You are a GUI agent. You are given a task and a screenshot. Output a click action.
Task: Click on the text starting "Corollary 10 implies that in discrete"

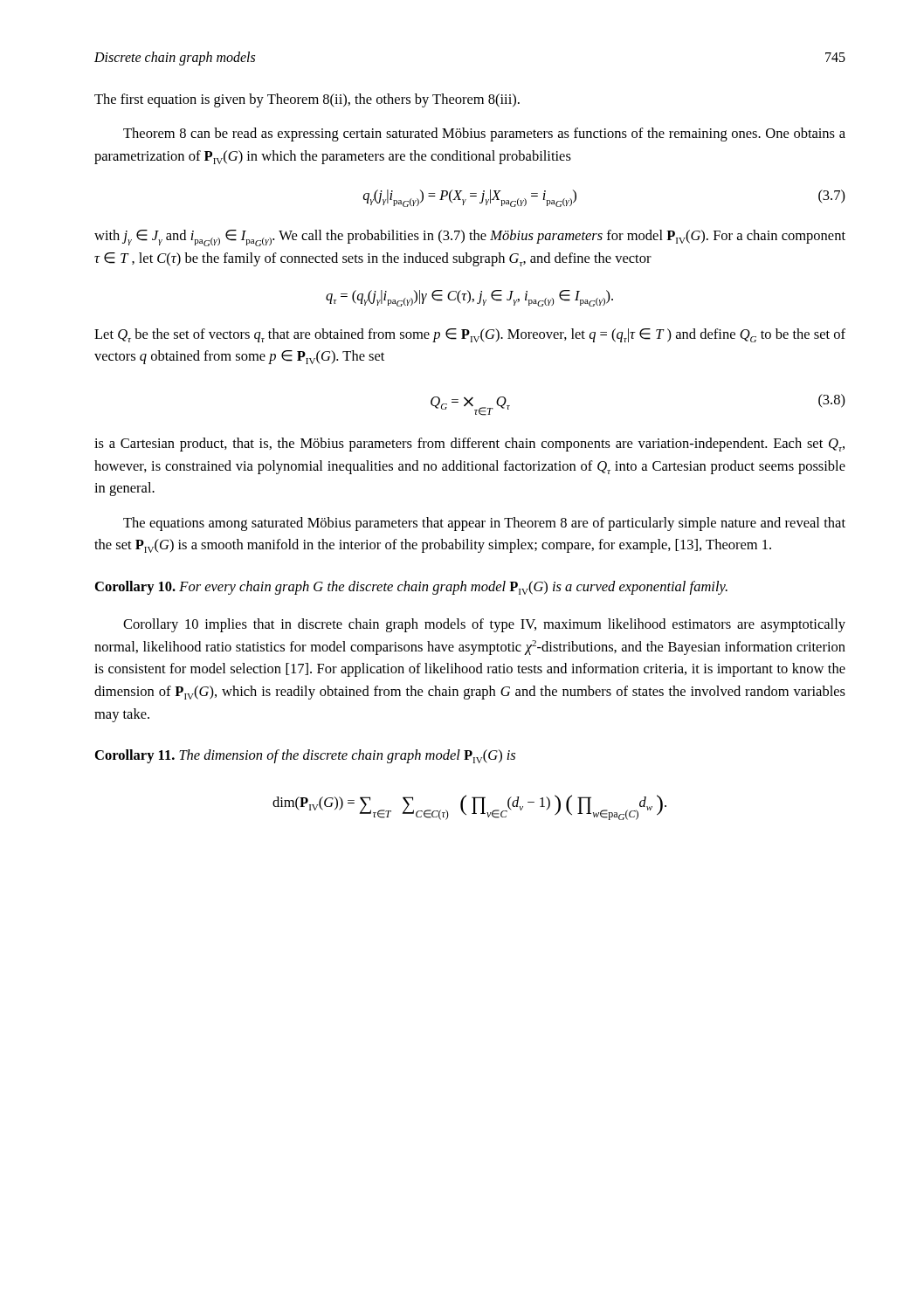470,669
